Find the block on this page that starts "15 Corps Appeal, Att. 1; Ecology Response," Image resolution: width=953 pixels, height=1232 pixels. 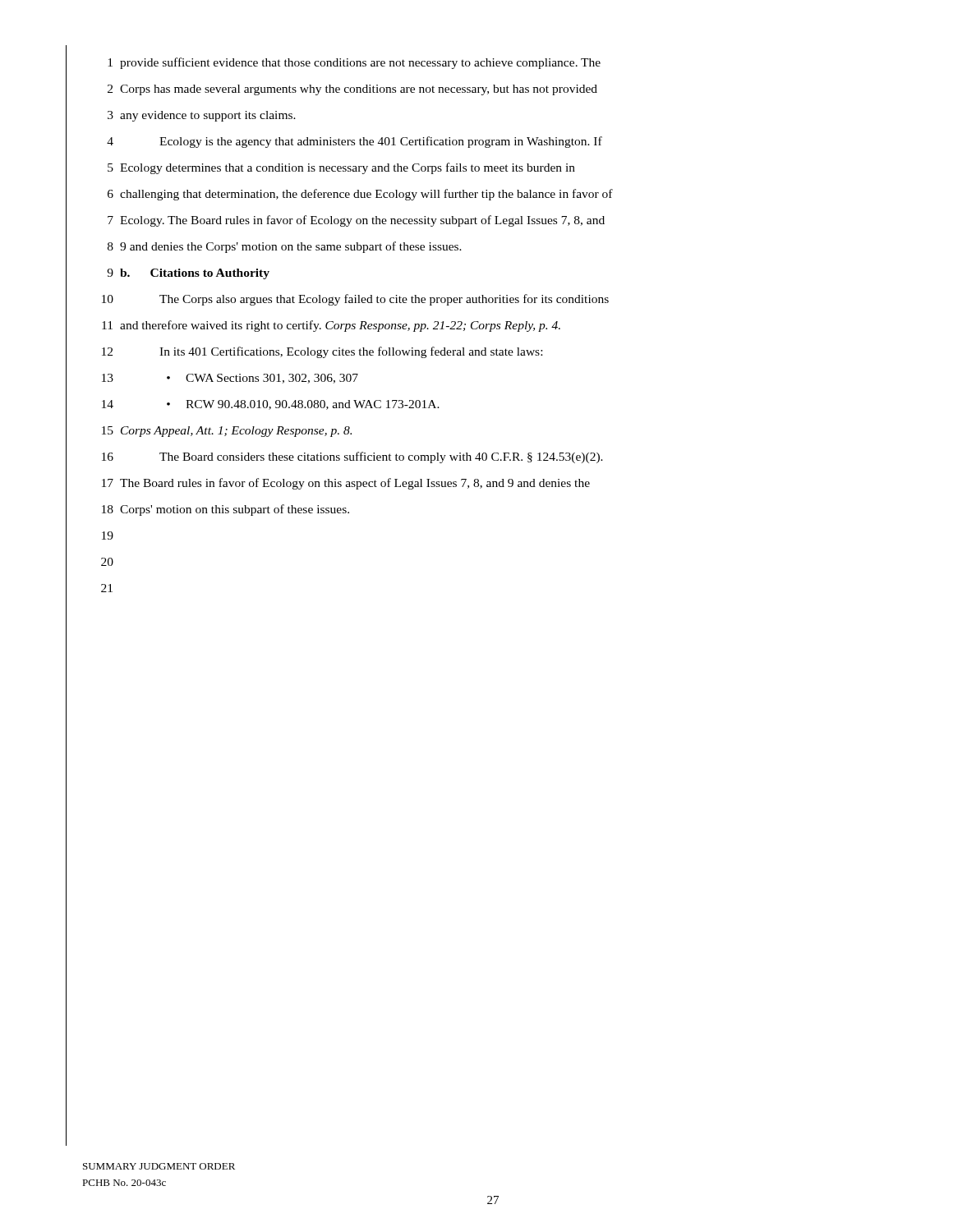click(x=227, y=432)
